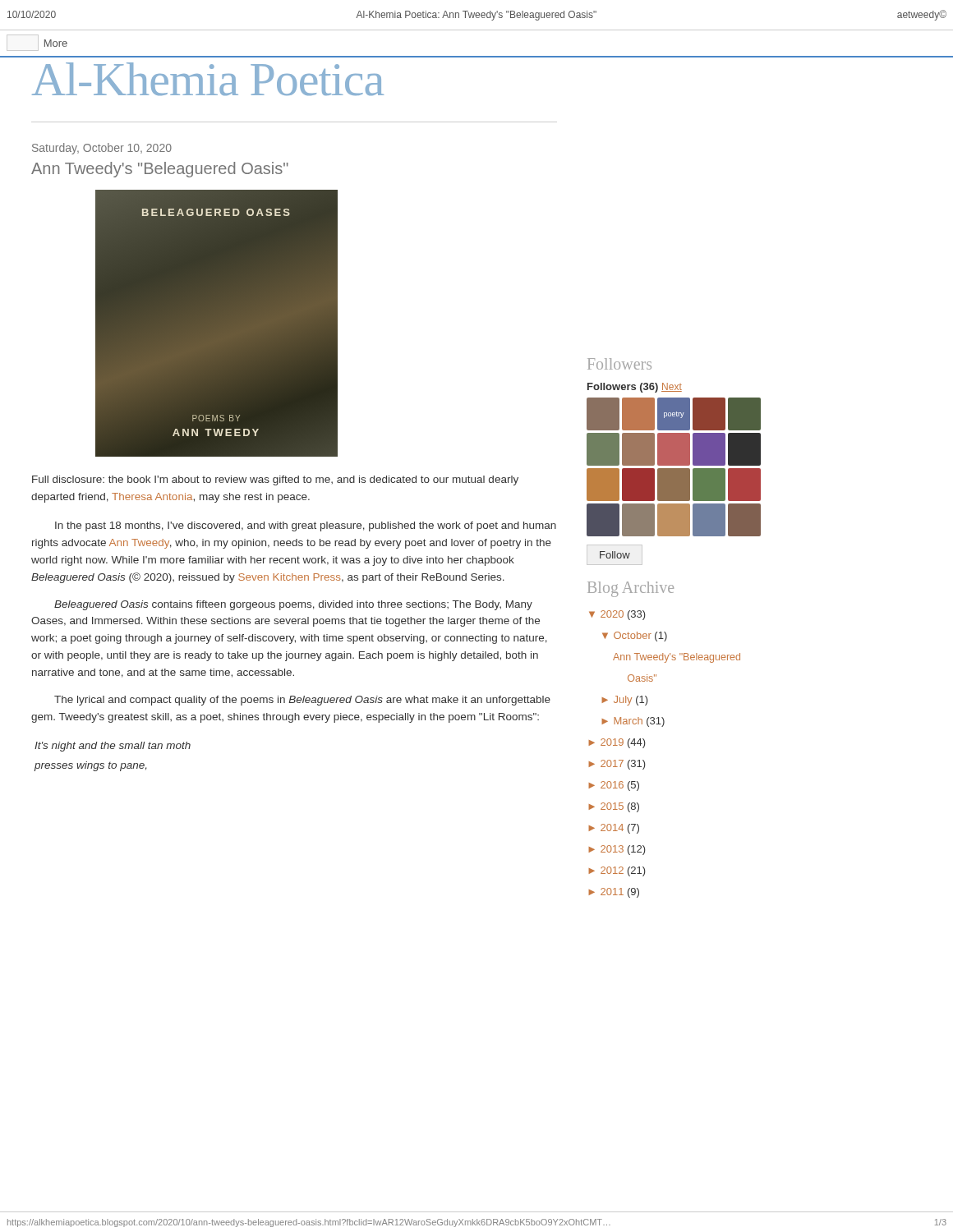Locate the list item containing "► 2015 (8)"
Image resolution: width=953 pixels, height=1232 pixels.
[613, 806]
